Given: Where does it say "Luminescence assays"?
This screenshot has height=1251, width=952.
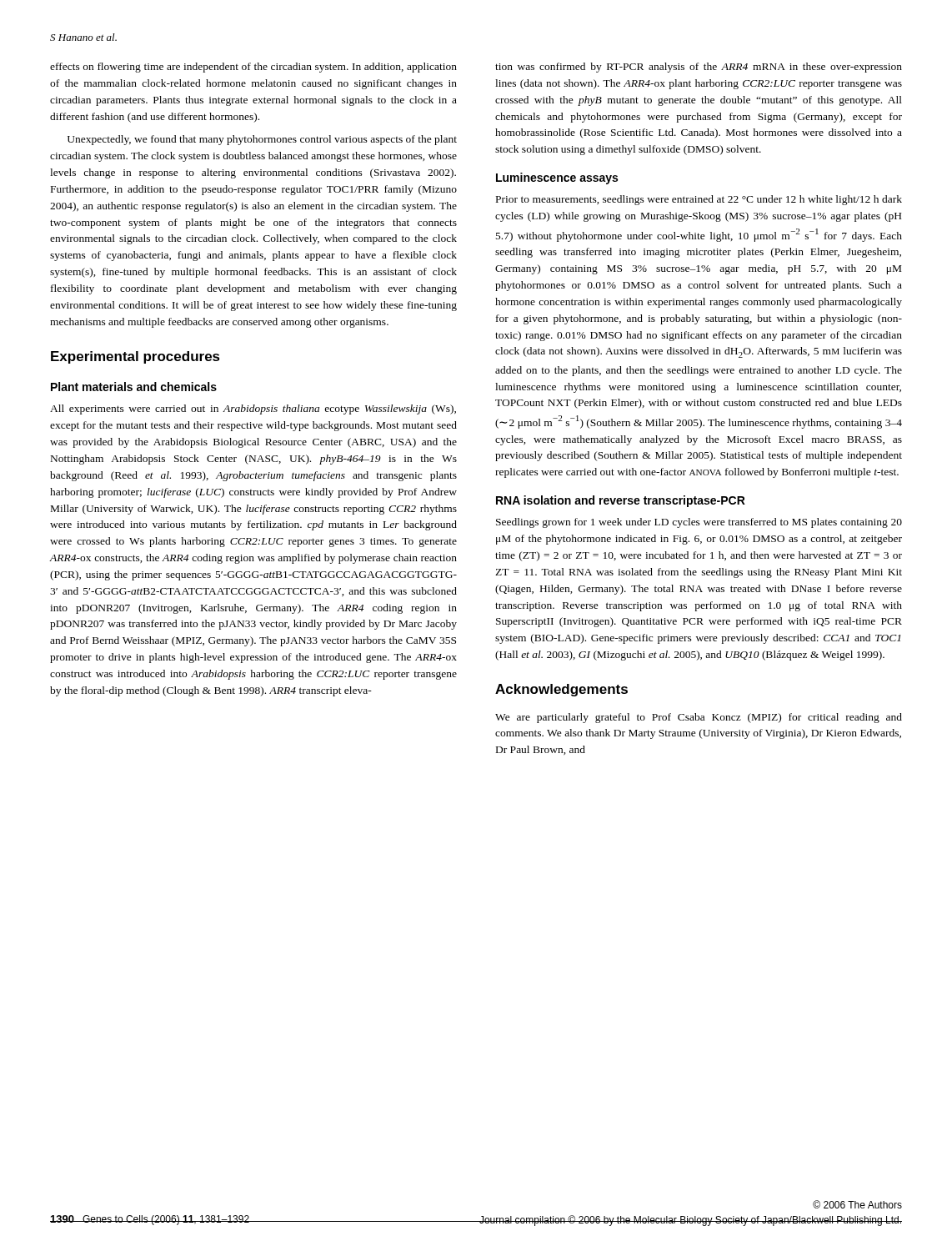Looking at the screenshot, I should click(x=557, y=178).
